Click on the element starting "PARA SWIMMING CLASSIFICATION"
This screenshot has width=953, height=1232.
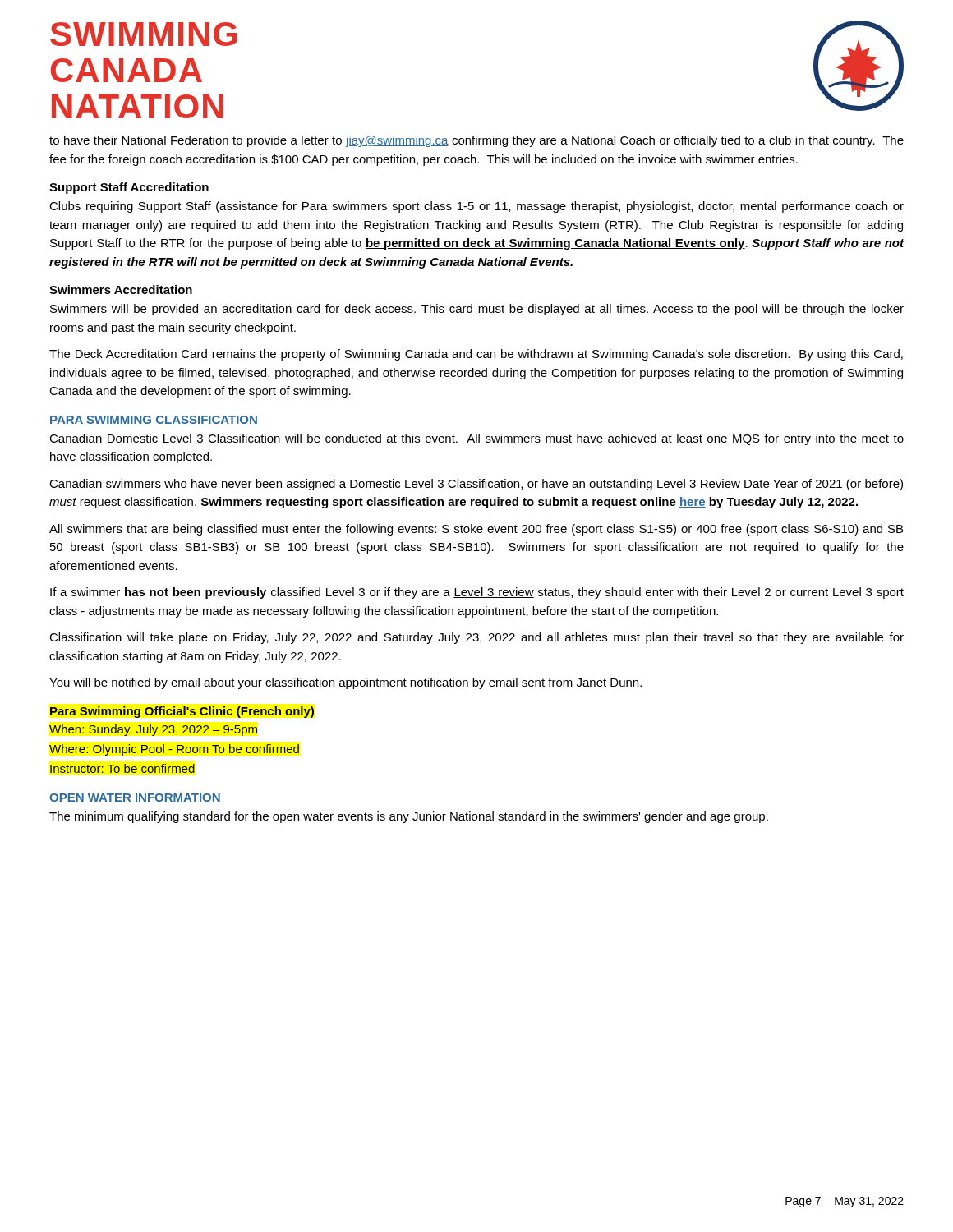[x=154, y=419]
